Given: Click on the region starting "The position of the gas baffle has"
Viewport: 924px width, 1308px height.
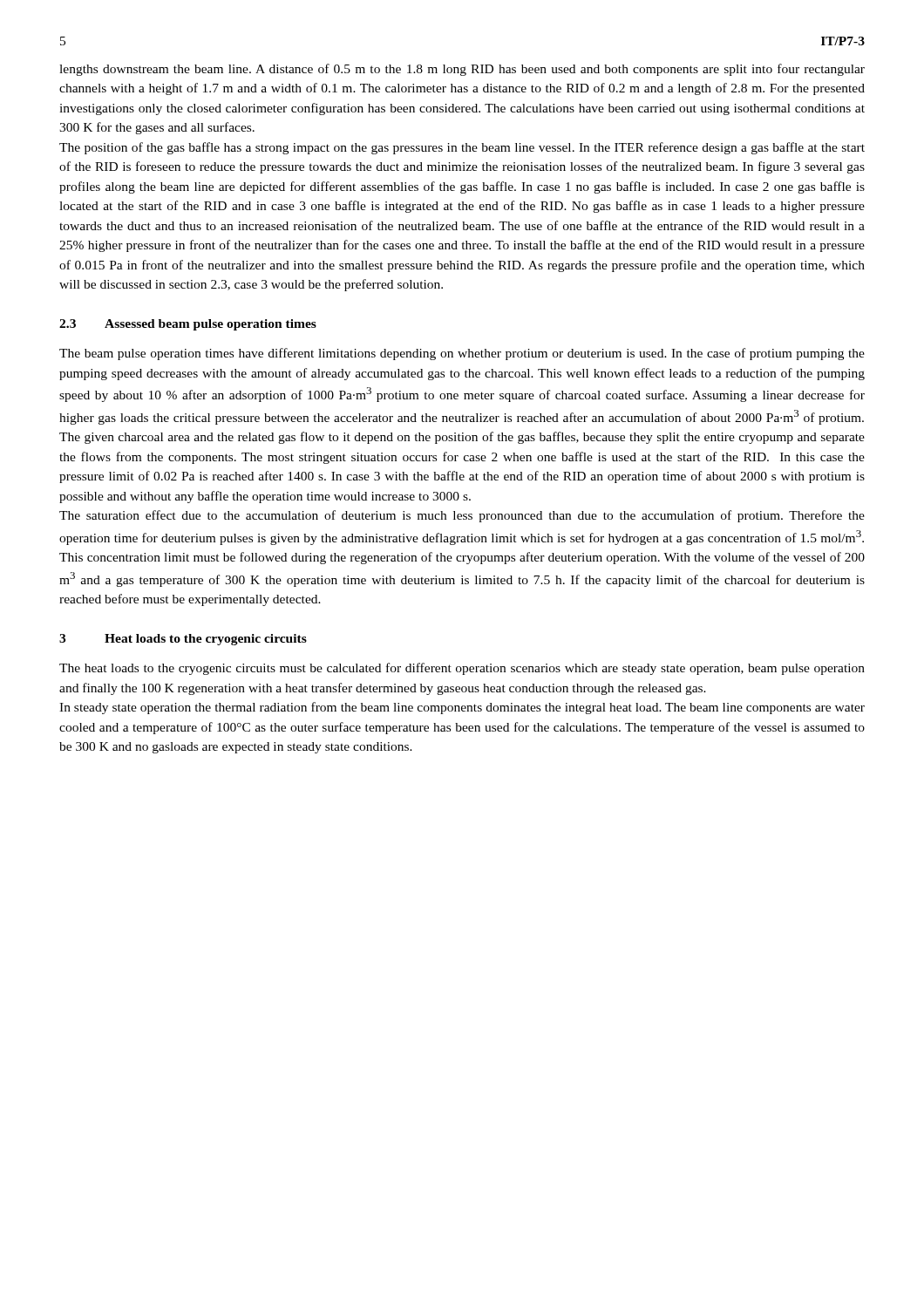Looking at the screenshot, I should pos(462,216).
